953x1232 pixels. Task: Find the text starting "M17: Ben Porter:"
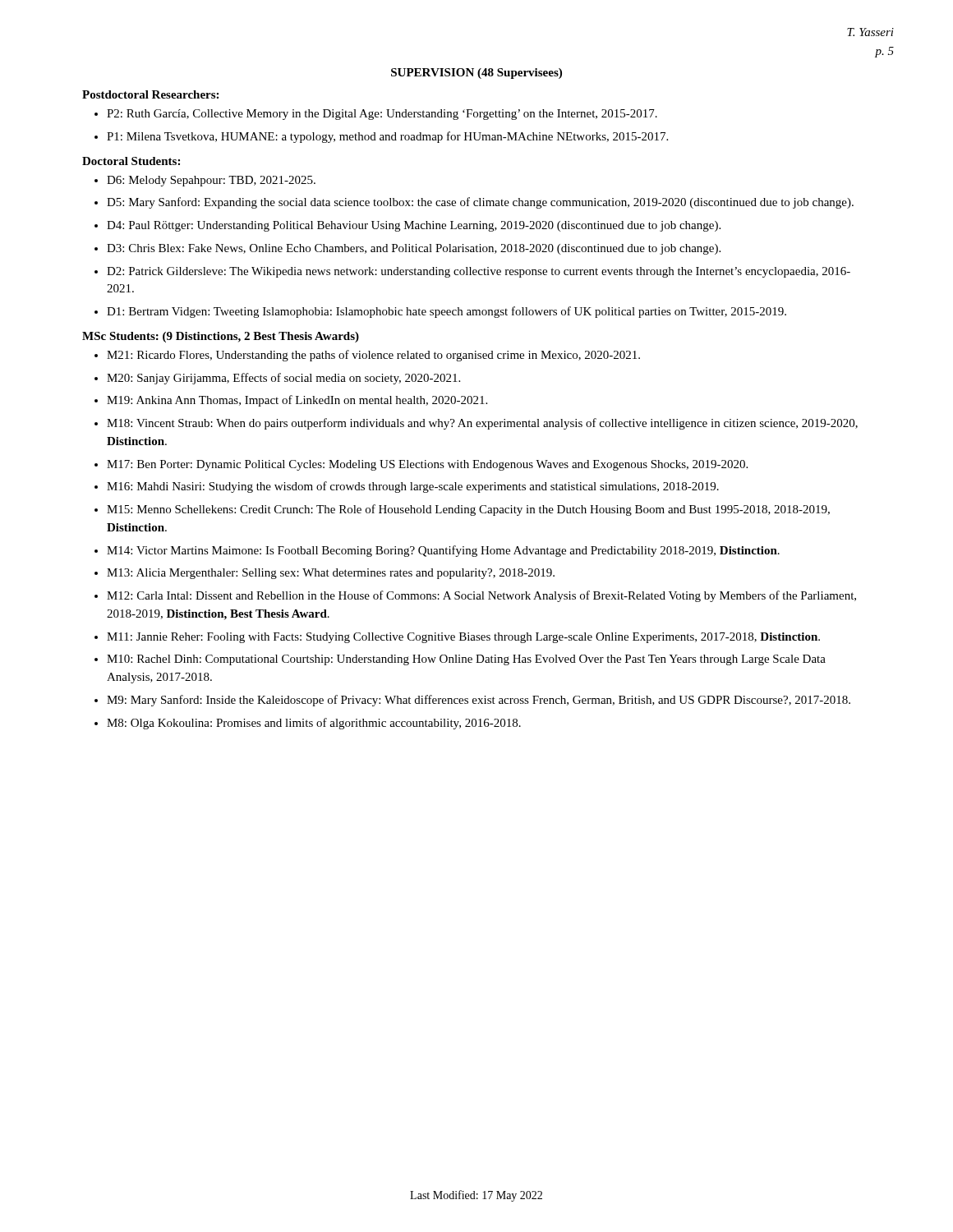(x=428, y=464)
